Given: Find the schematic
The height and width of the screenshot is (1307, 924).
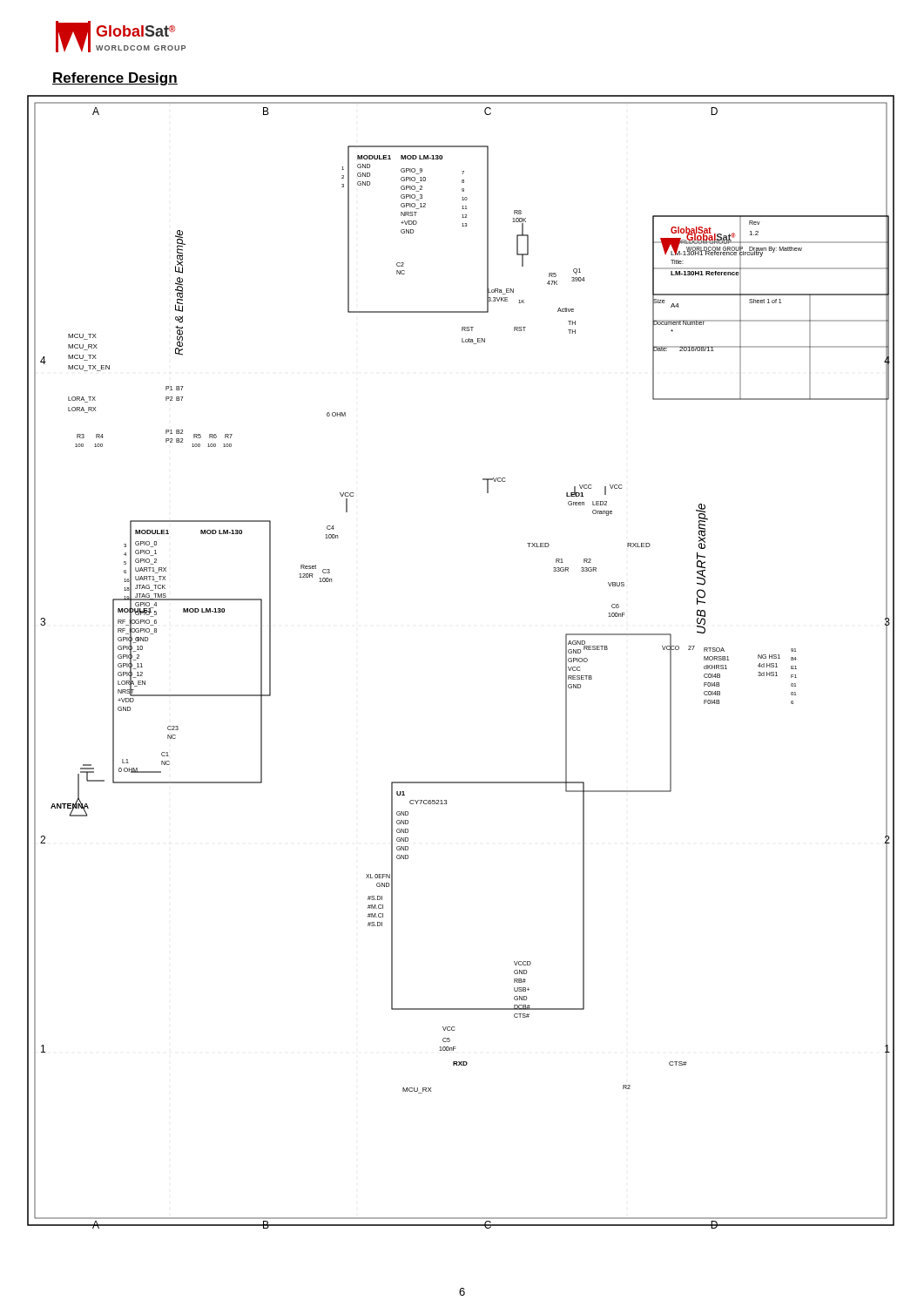Looking at the screenshot, I should [462, 678].
